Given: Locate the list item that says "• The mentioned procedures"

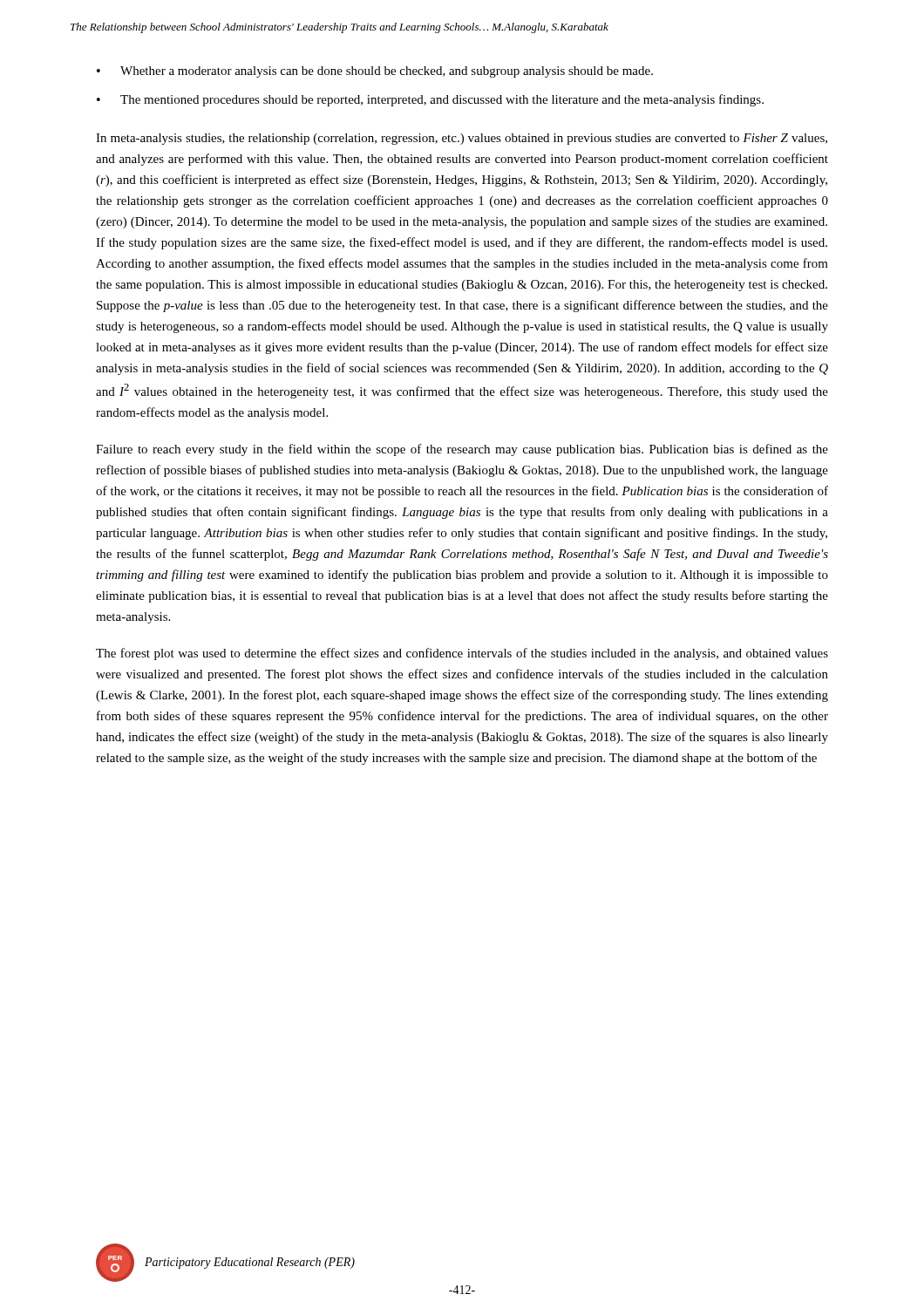Looking at the screenshot, I should 462,100.
